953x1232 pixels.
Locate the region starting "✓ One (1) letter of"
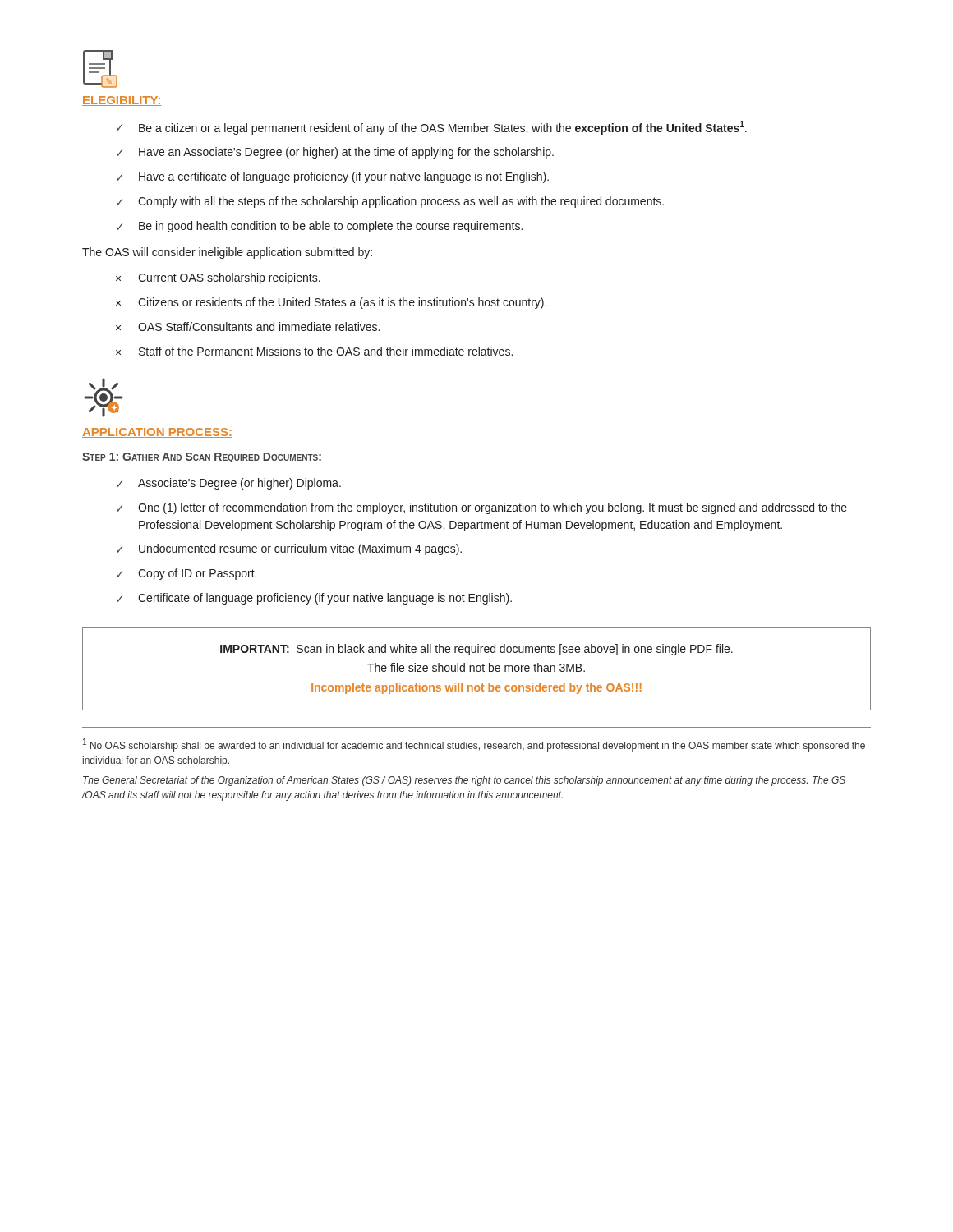tap(493, 516)
